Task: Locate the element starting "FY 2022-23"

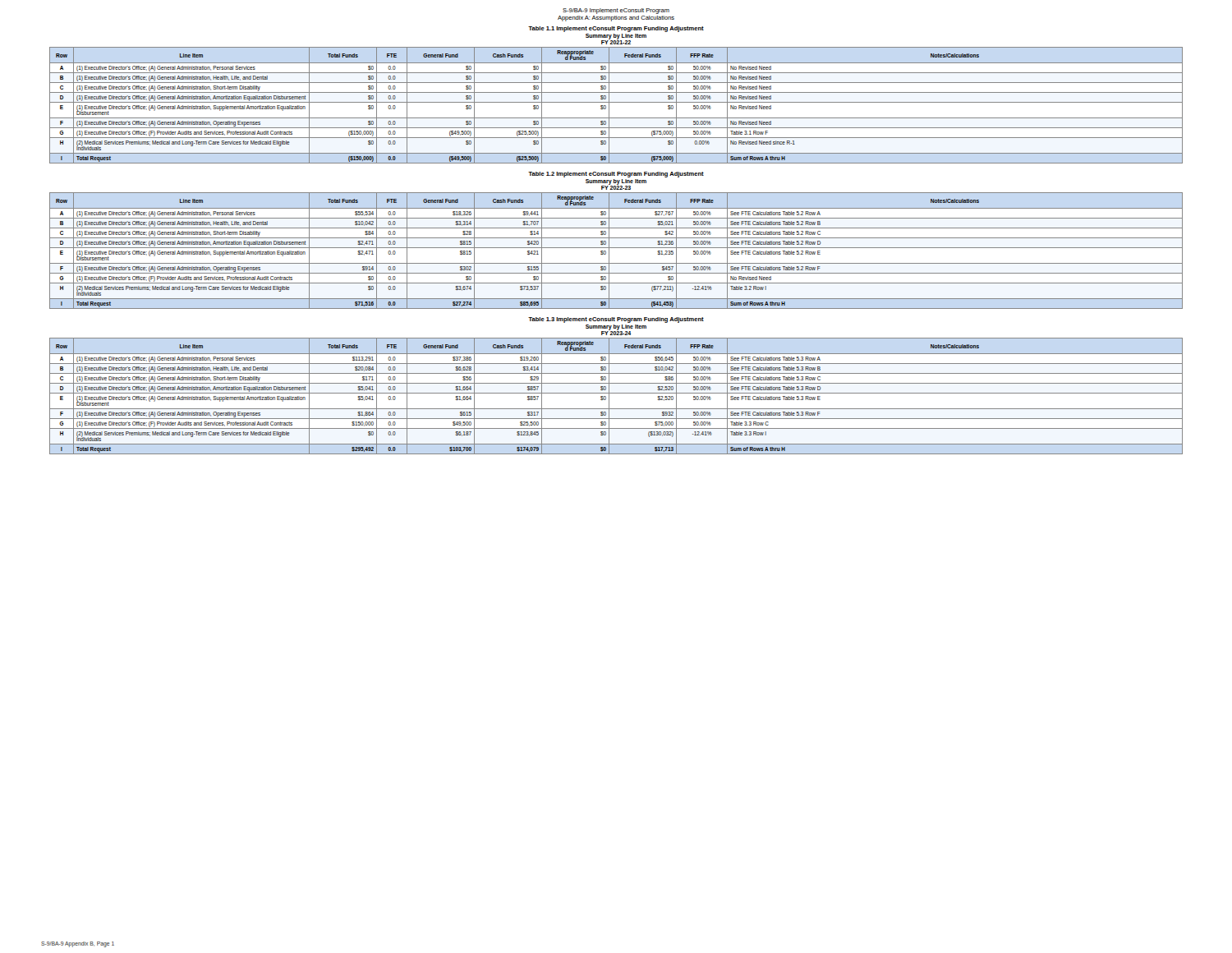Action: pos(616,188)
